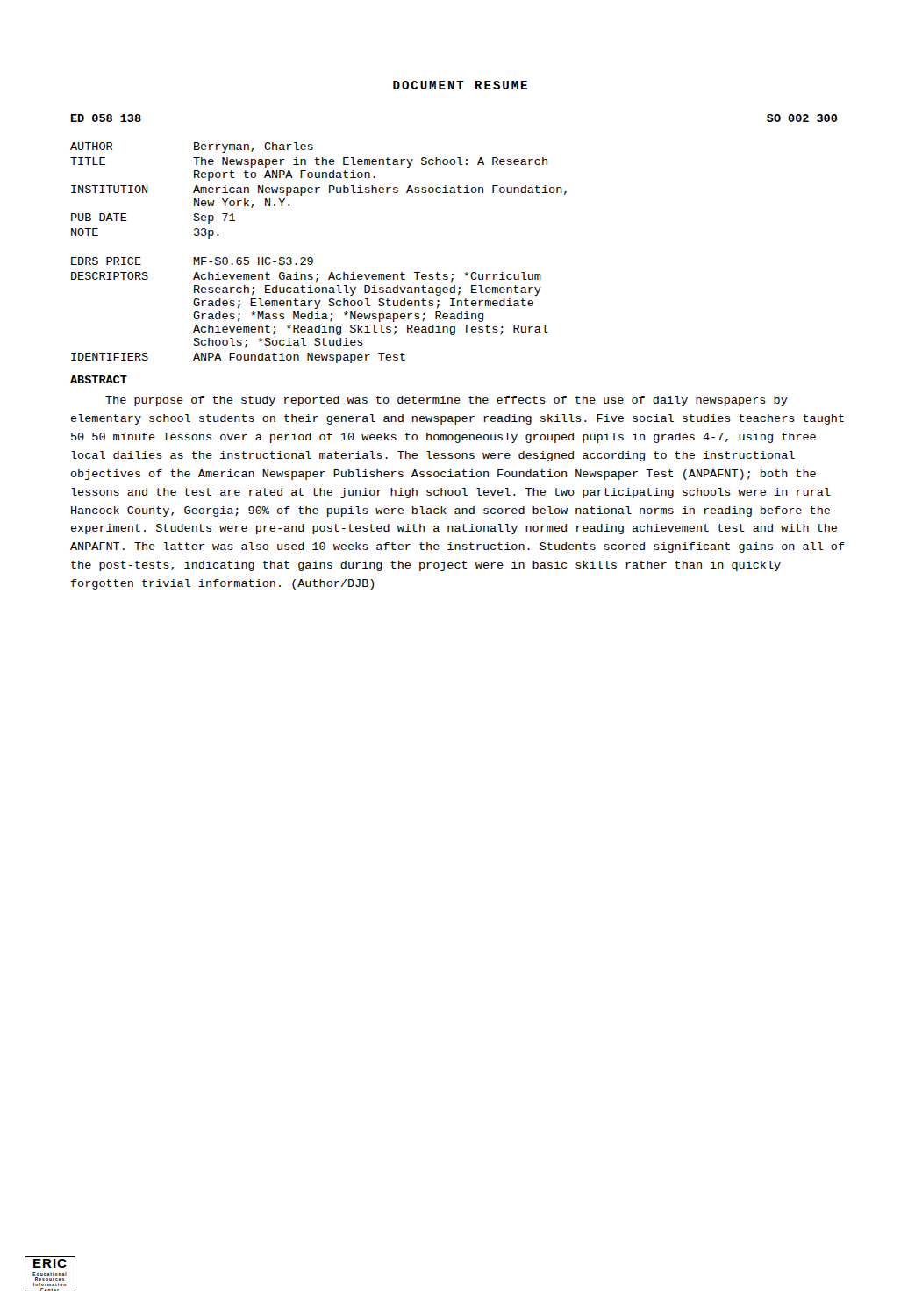Viewport: 922px width, 1316px height.
Task: Find the table
Action: pyautogui.click(x=461, y=252)
